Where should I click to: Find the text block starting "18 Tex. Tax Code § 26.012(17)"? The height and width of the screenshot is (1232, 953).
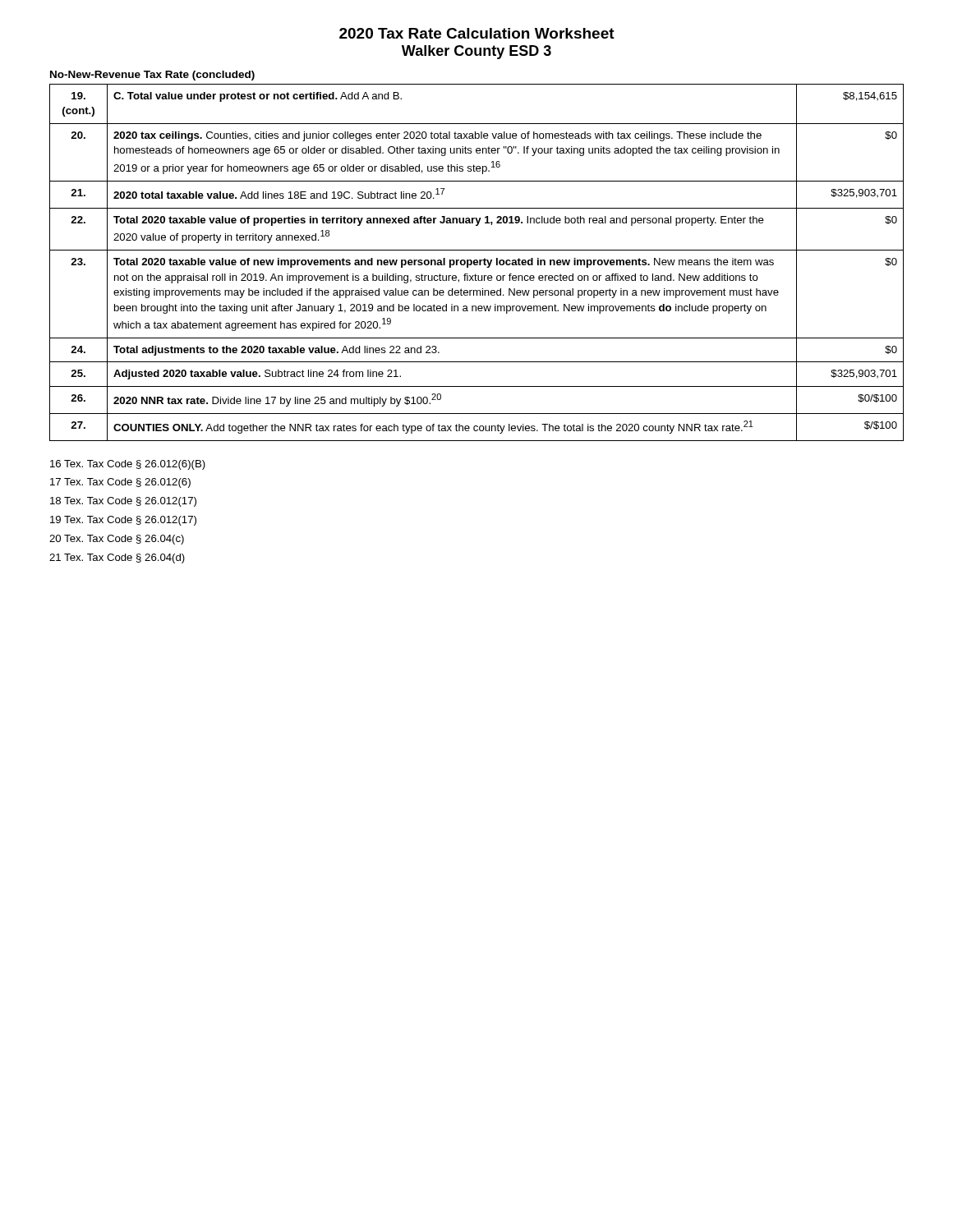click(123, 501)
